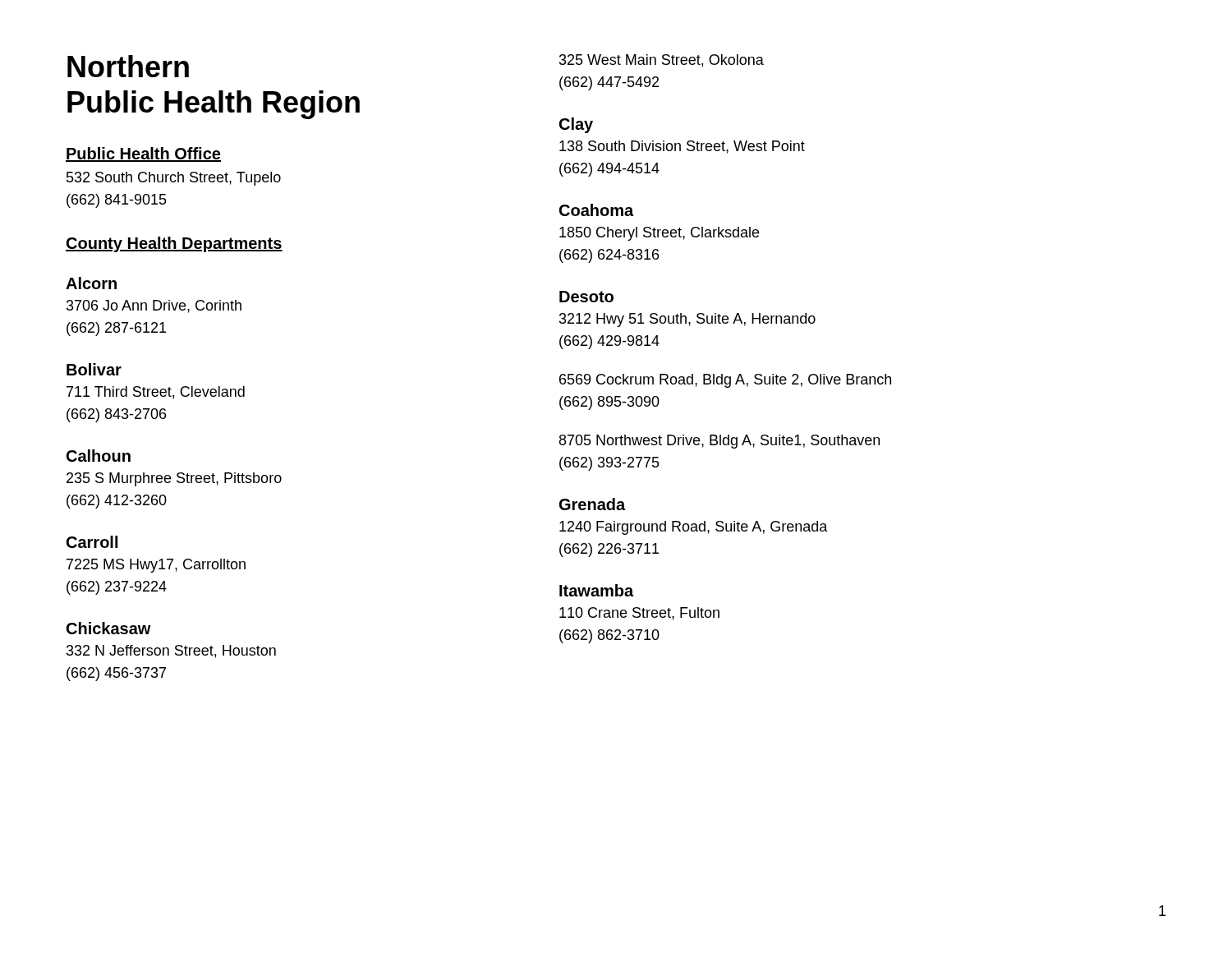The width and height of the screenshot is (1232, 953).
Task: Find the block on this page that starts "Itawamba 110 Crane Street,"
Action: [596, 590]
